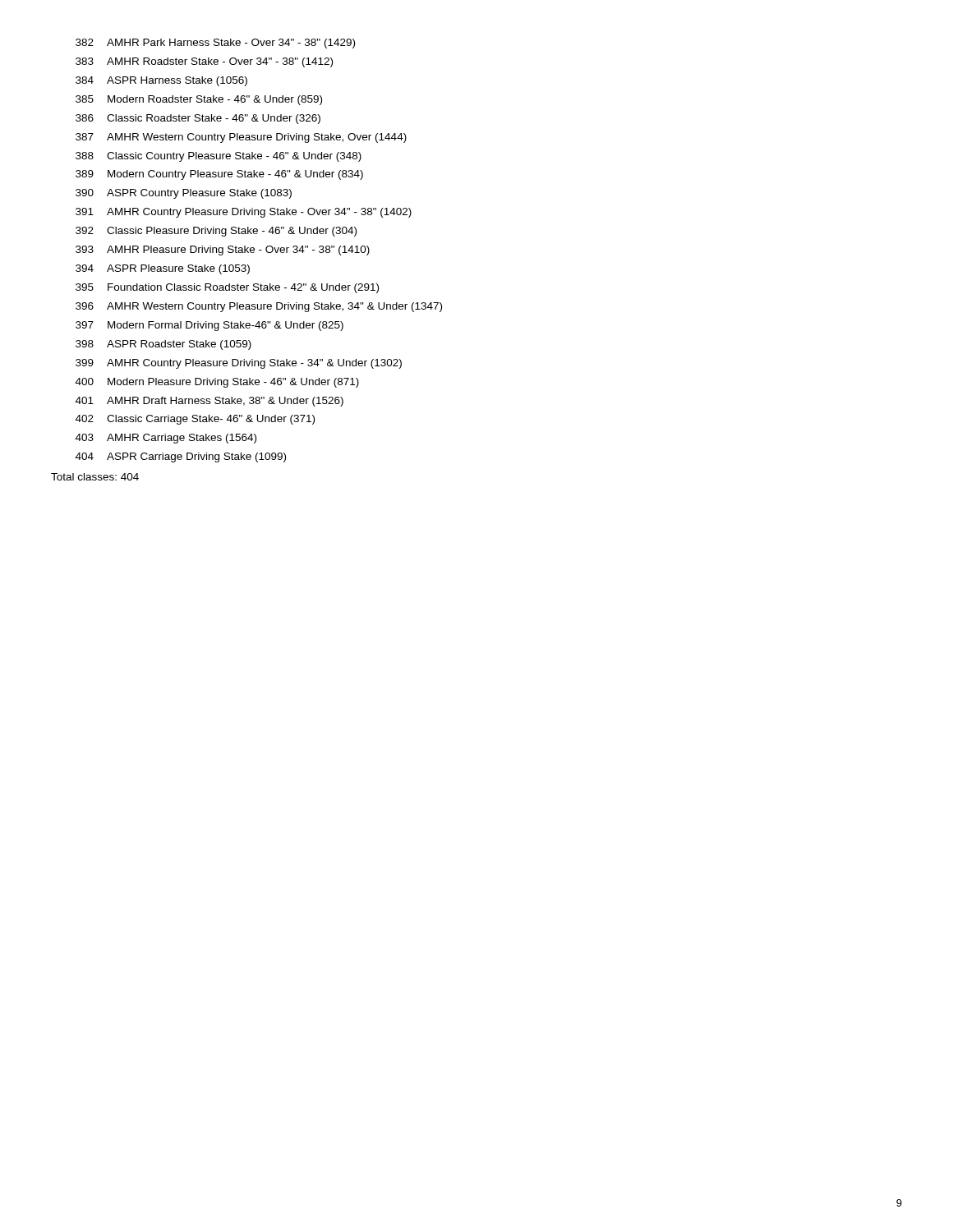Select the passage starting "392 Classic Pleasure Driving"
953x1232 pixels.
pyautogui.click(x=216, y=232)
